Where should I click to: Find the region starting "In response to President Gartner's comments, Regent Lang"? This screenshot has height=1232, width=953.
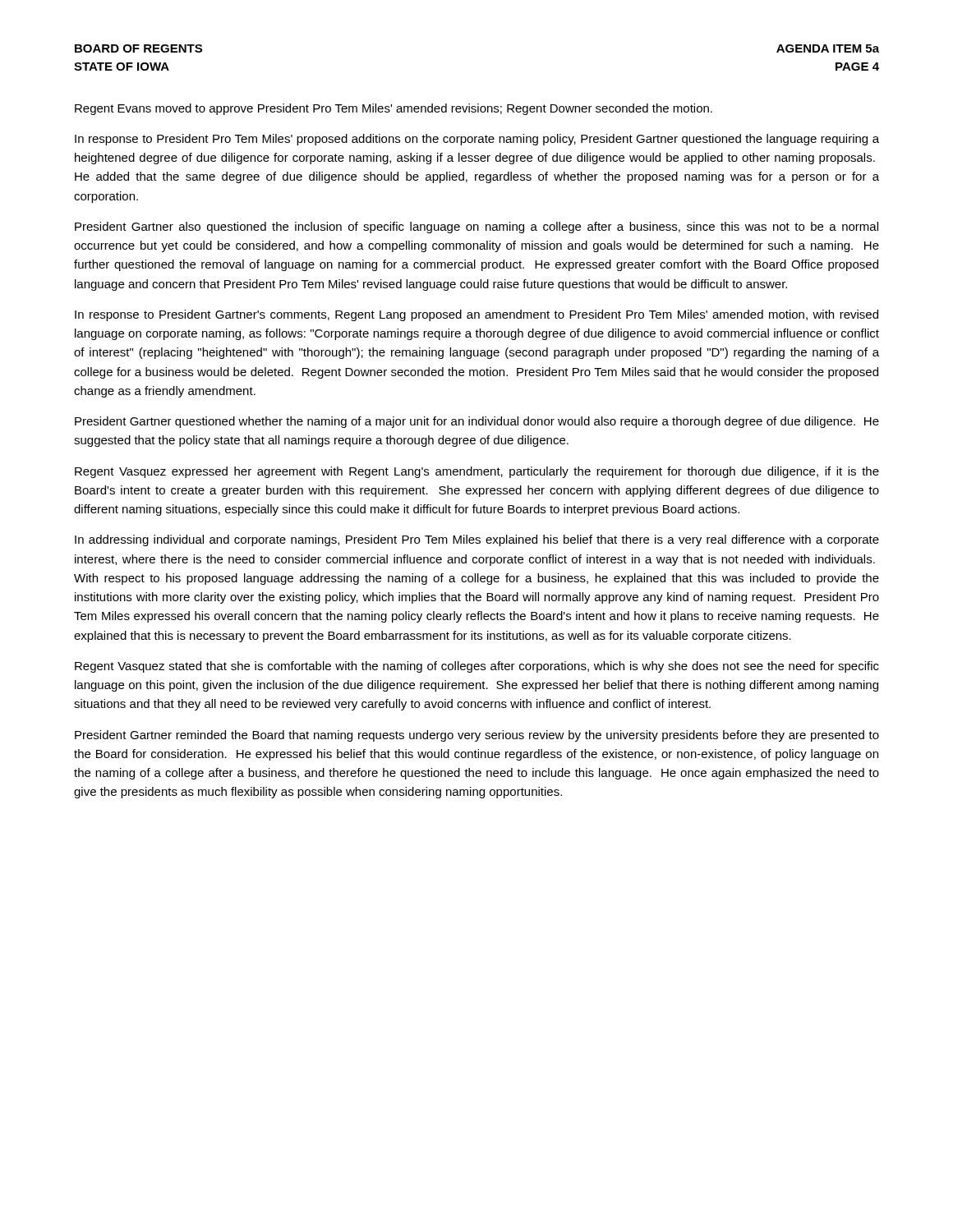point(476,352)
